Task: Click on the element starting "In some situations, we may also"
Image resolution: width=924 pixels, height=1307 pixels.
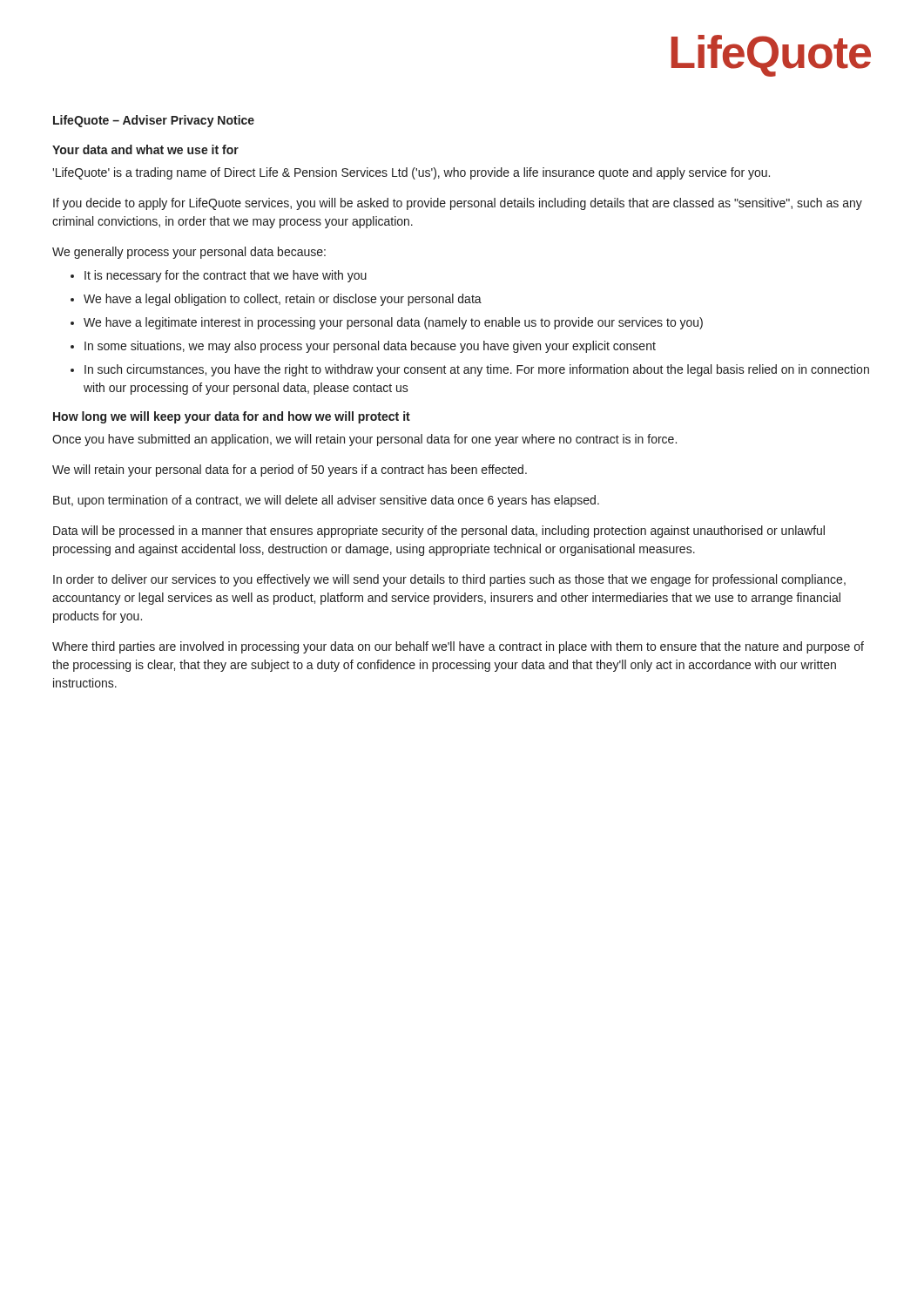Action: click(x=370, y=346)
